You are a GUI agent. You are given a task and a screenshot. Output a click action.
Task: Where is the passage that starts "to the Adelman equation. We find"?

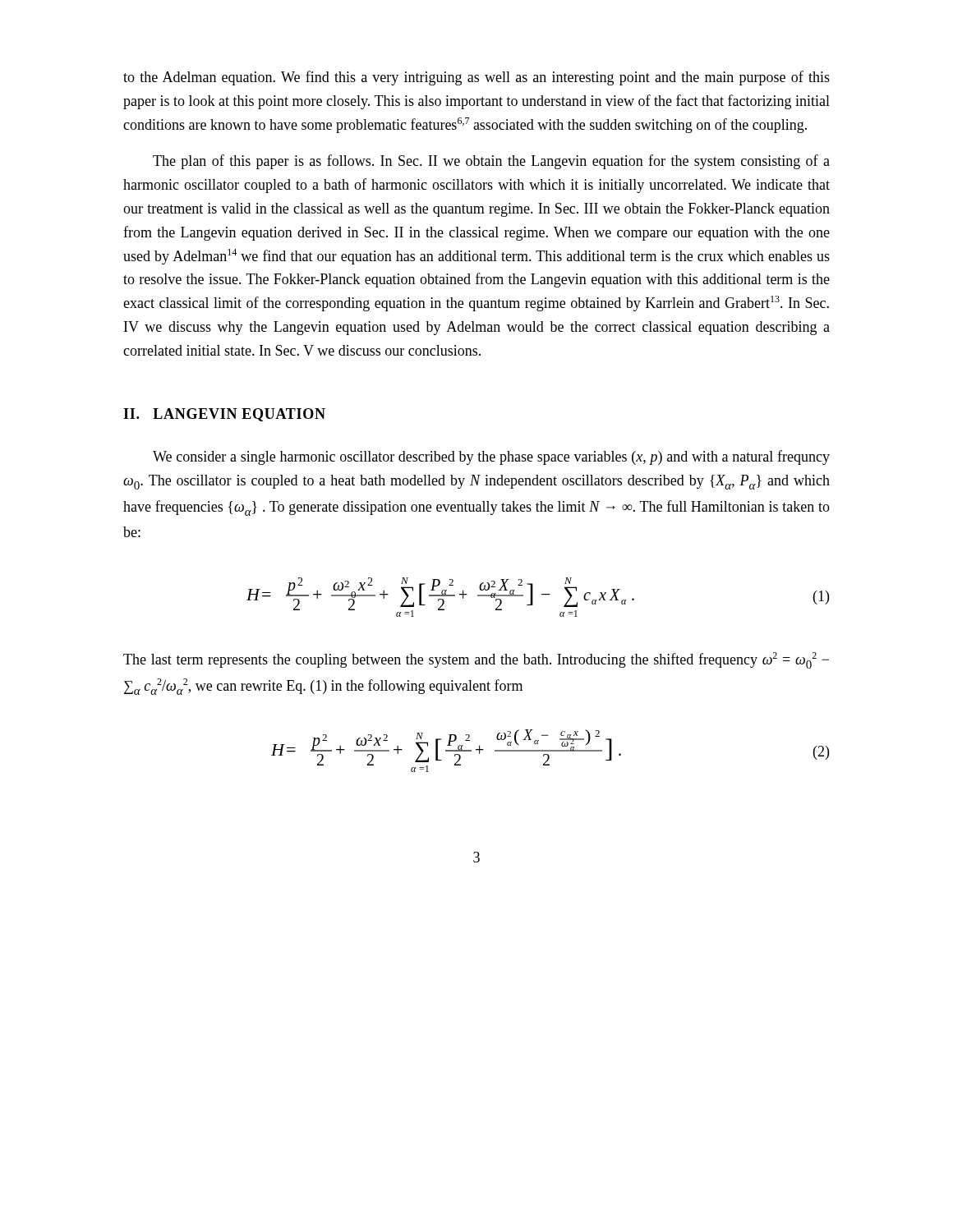(476, 101)
